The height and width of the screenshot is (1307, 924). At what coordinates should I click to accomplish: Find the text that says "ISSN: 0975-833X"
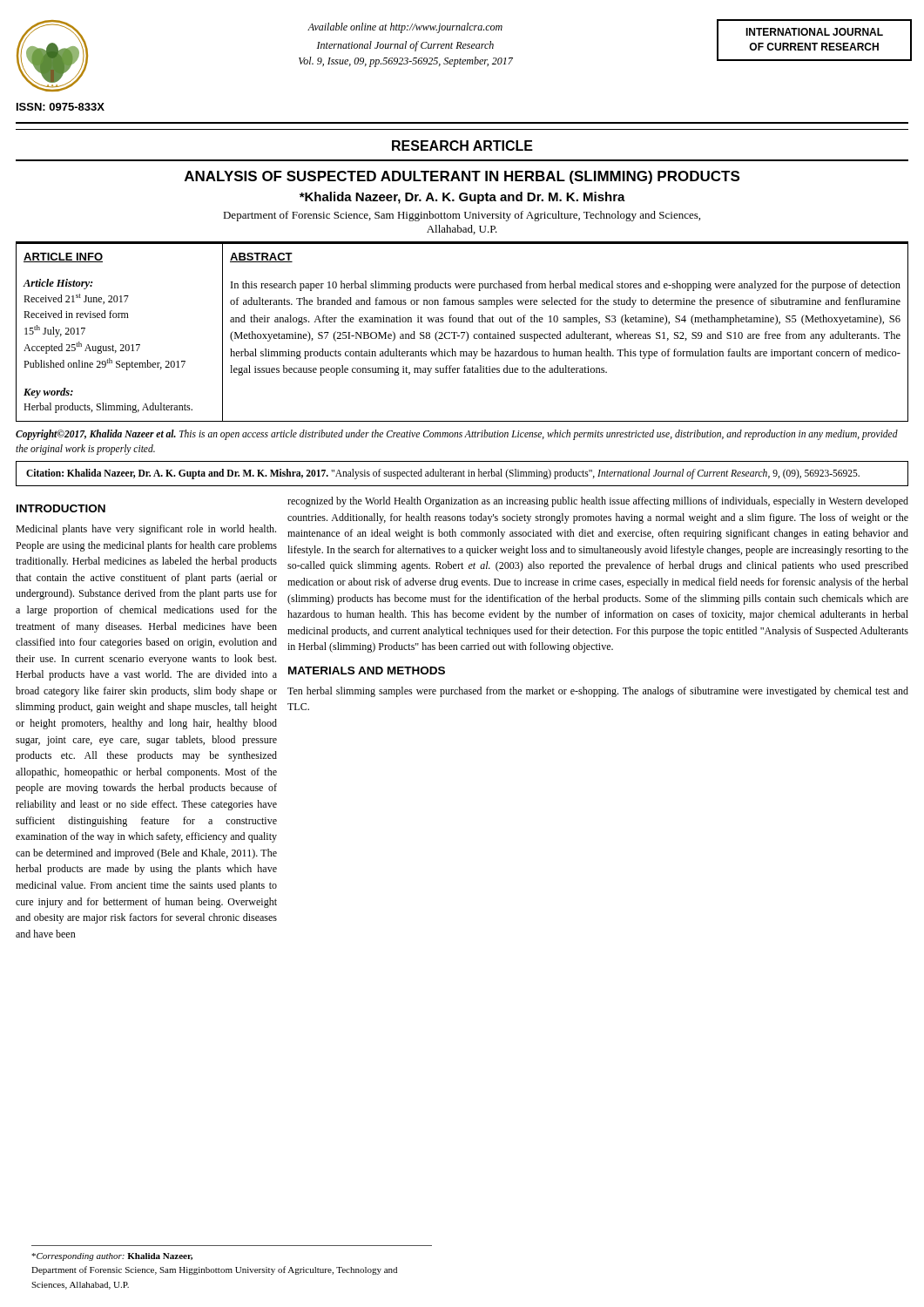[60, 107]
